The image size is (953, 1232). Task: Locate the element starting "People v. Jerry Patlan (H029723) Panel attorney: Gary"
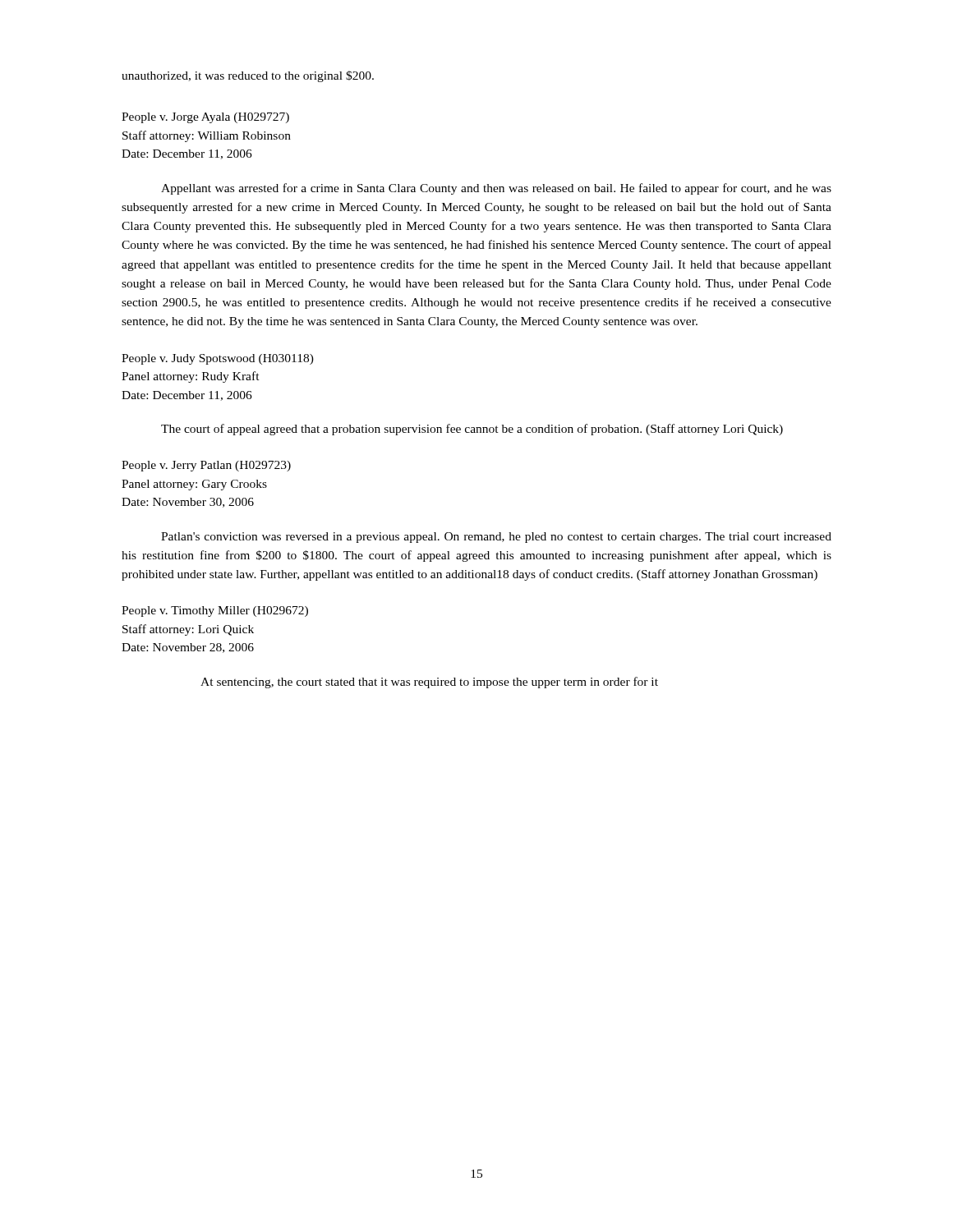point(206,466)
